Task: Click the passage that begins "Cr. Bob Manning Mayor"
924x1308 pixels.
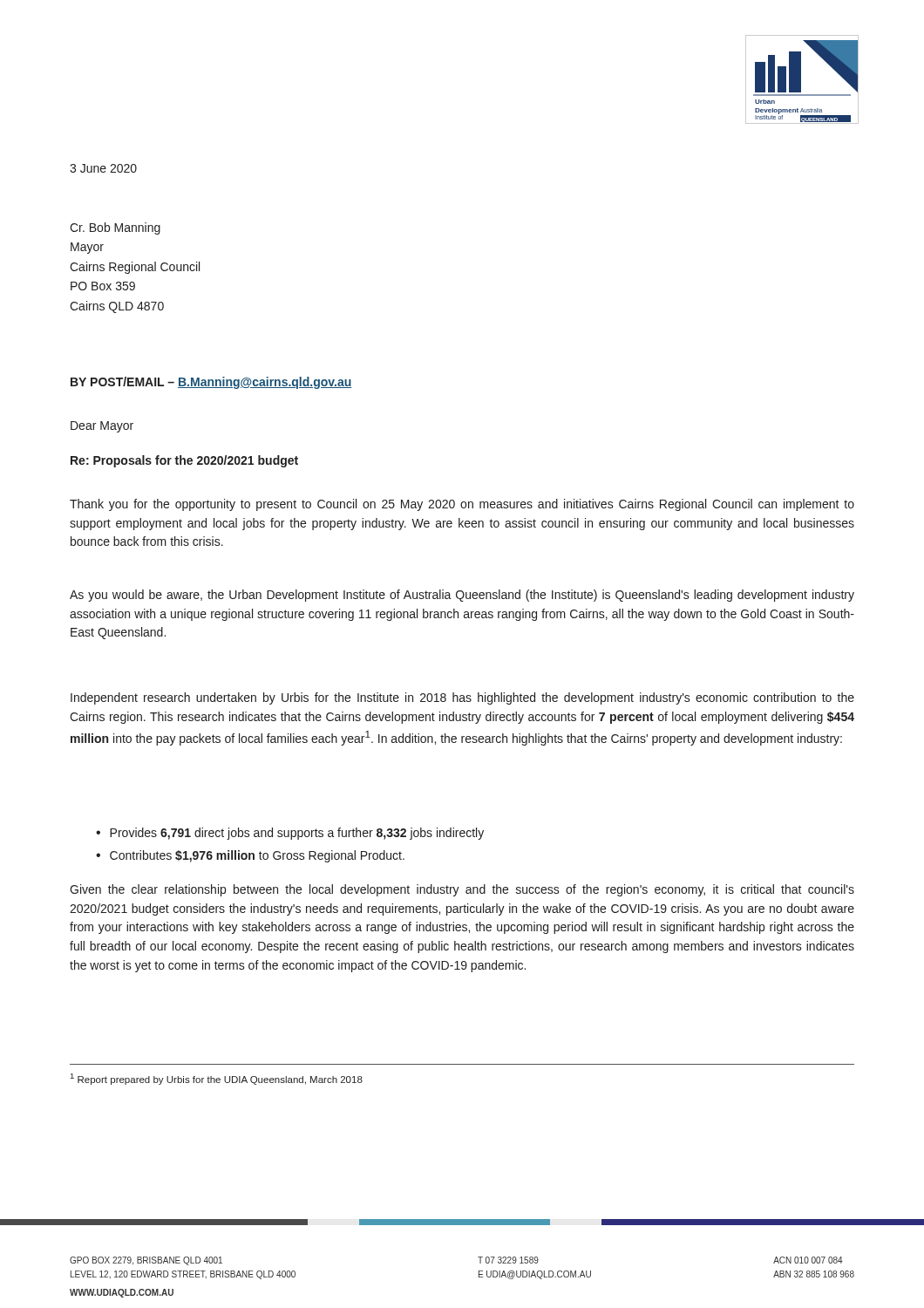Action: click(135, 267)
